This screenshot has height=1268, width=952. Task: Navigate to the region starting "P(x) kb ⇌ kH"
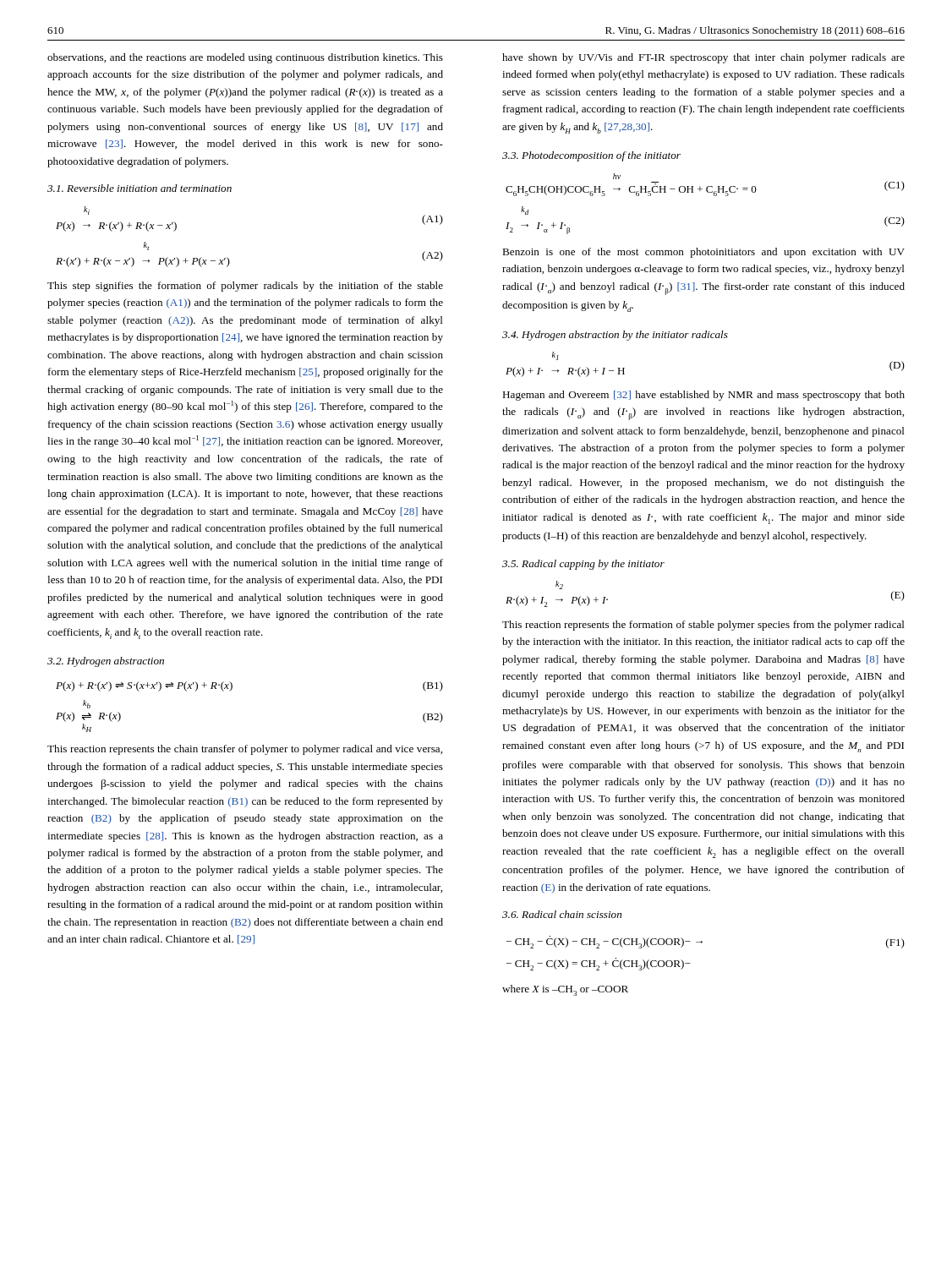pyautogui.click(x=87, y=704)
